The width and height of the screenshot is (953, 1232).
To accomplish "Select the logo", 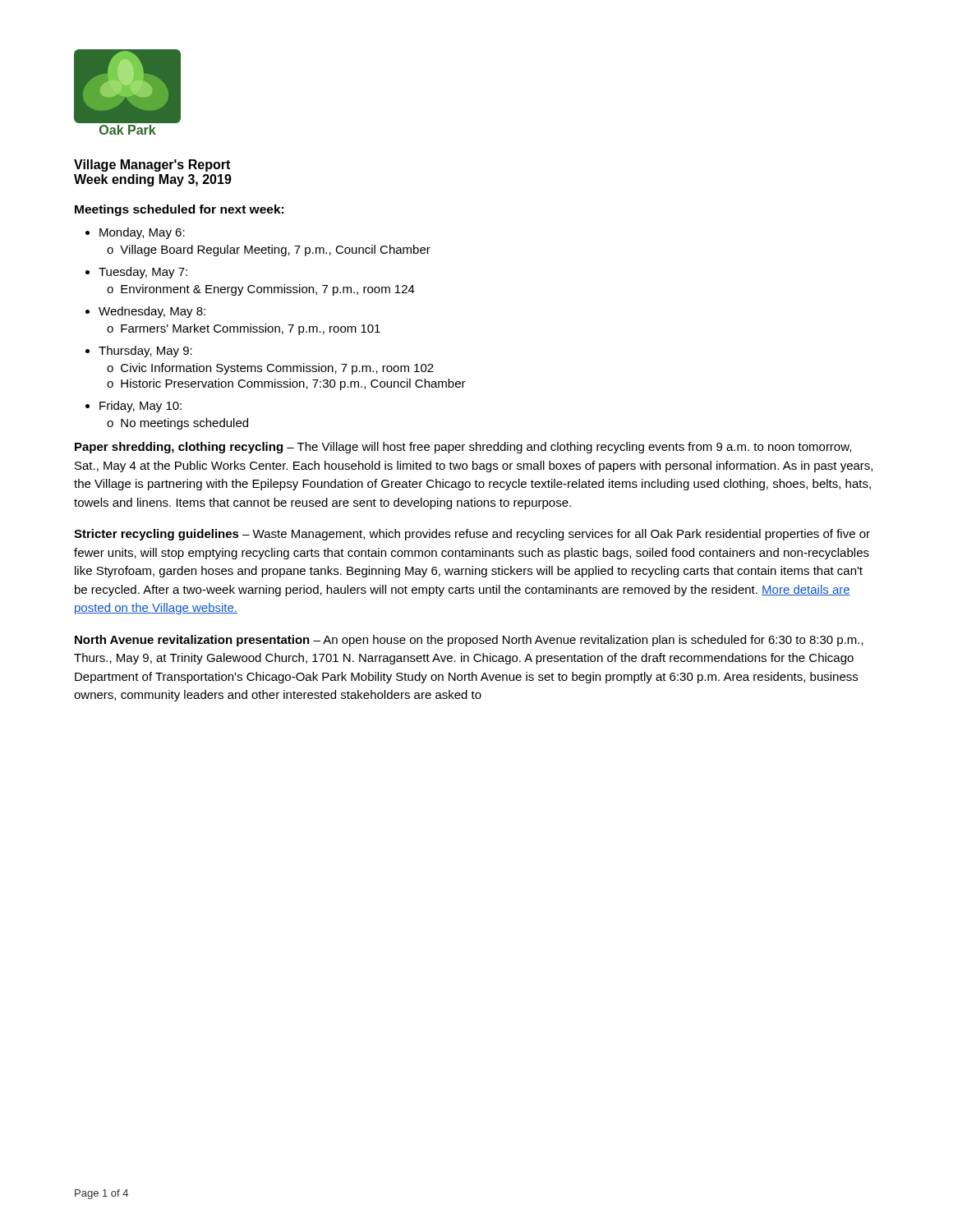I will pyautogui.click(x=476, y=94).
